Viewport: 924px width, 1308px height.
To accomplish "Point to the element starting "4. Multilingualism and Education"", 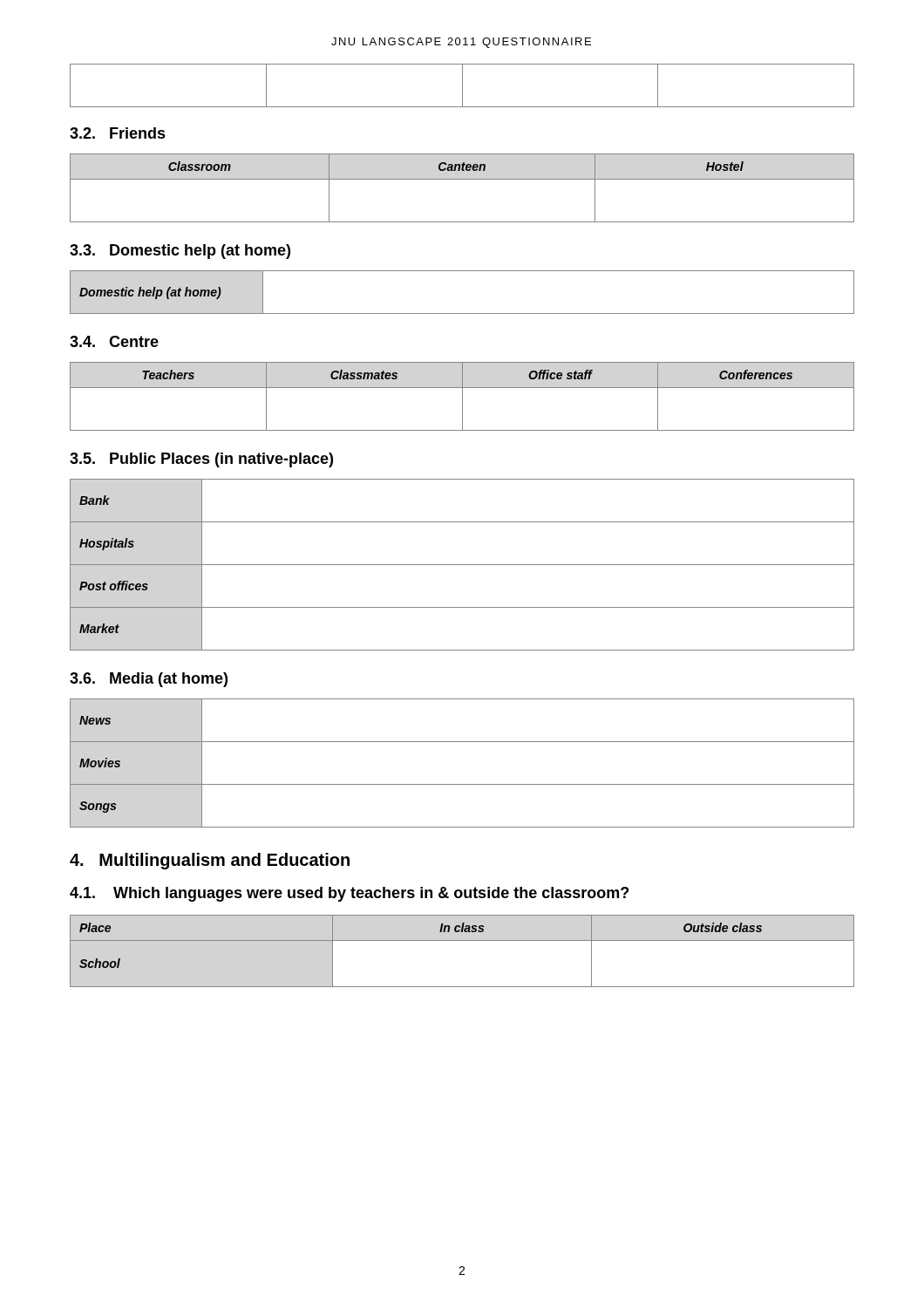I will coord(210,860).
